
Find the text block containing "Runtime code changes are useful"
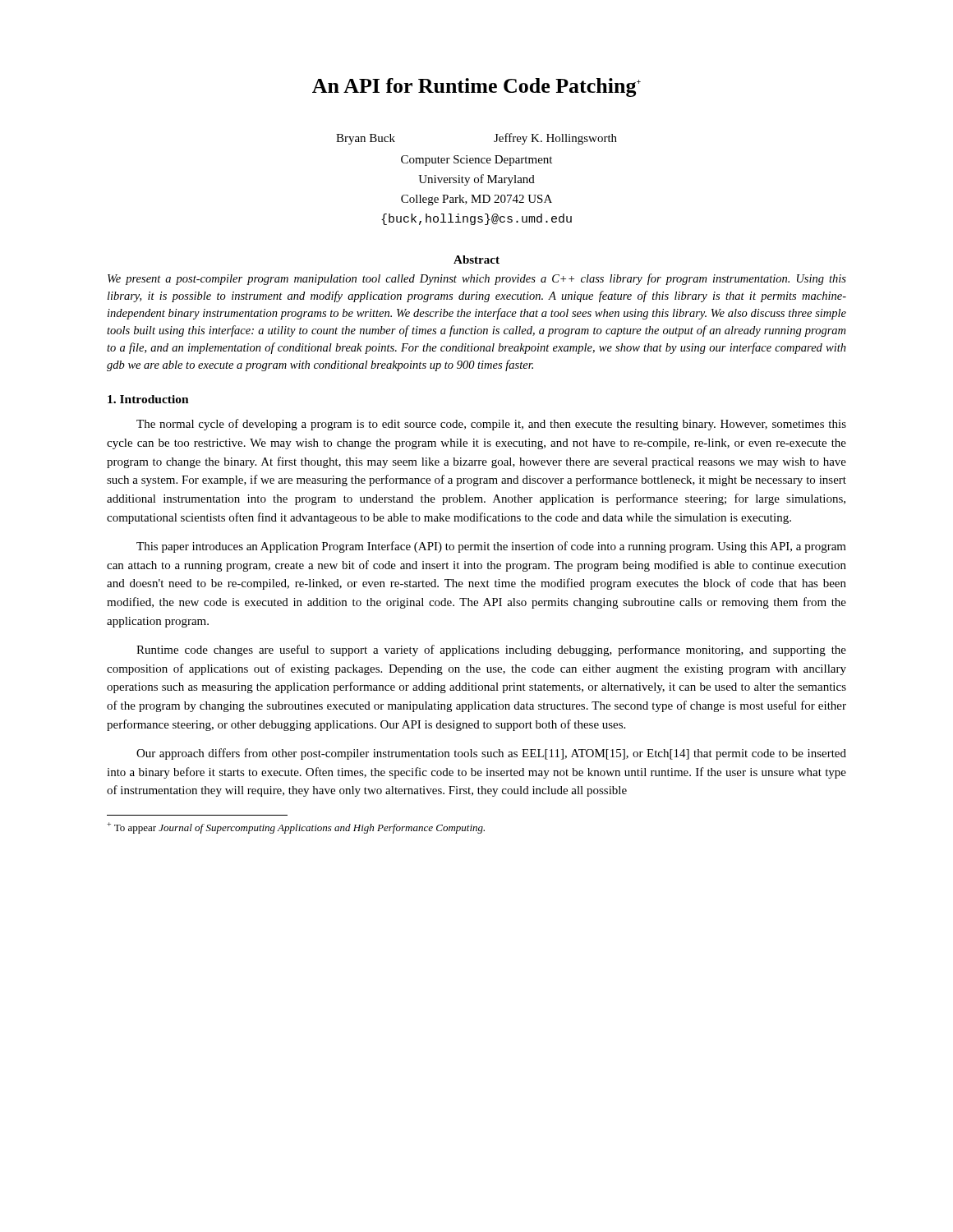[x=476, y=687]
